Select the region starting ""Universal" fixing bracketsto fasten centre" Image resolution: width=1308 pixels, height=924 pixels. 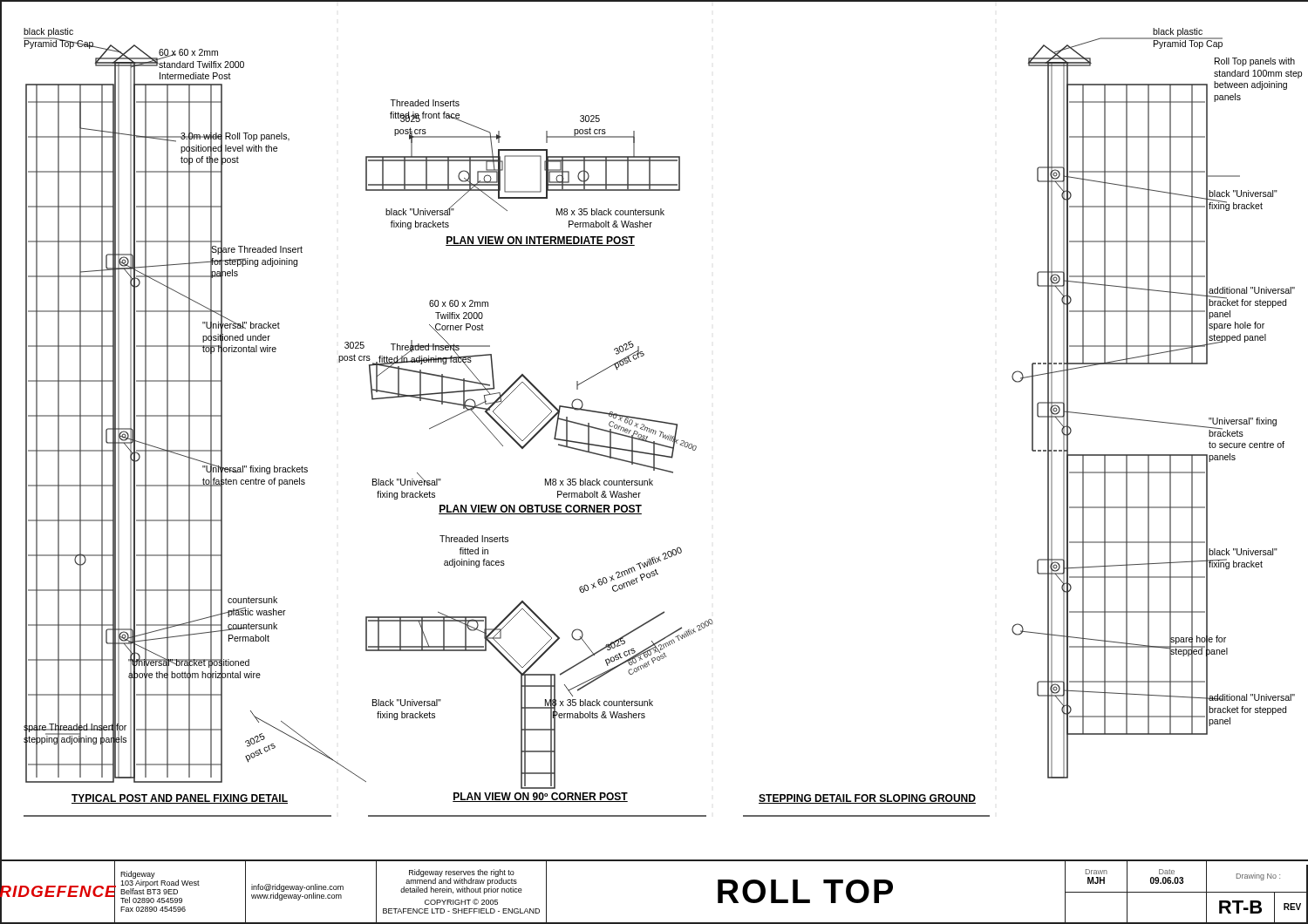255,475
